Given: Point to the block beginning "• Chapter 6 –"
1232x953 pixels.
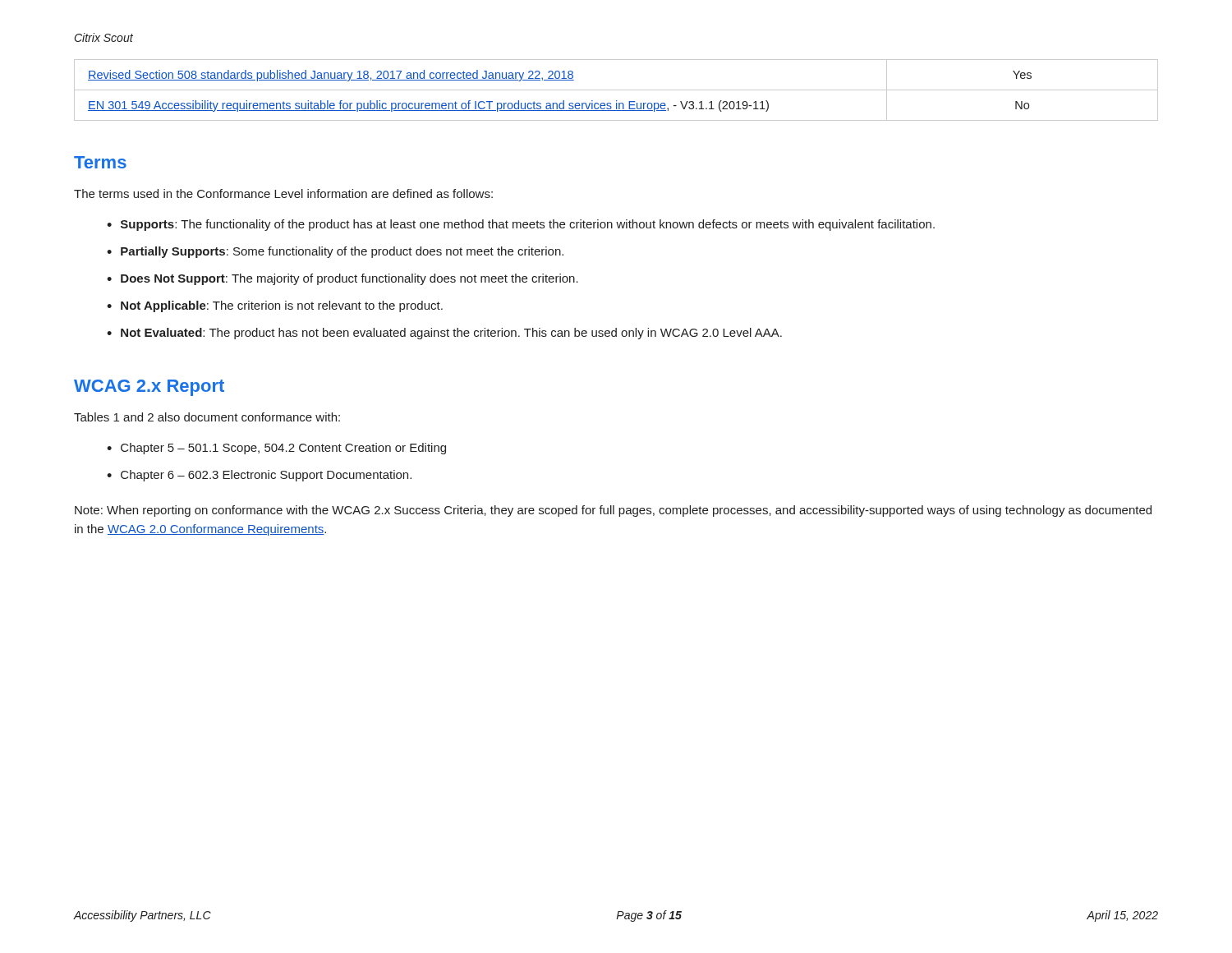Looking at the screenshot, I should 259,476.
